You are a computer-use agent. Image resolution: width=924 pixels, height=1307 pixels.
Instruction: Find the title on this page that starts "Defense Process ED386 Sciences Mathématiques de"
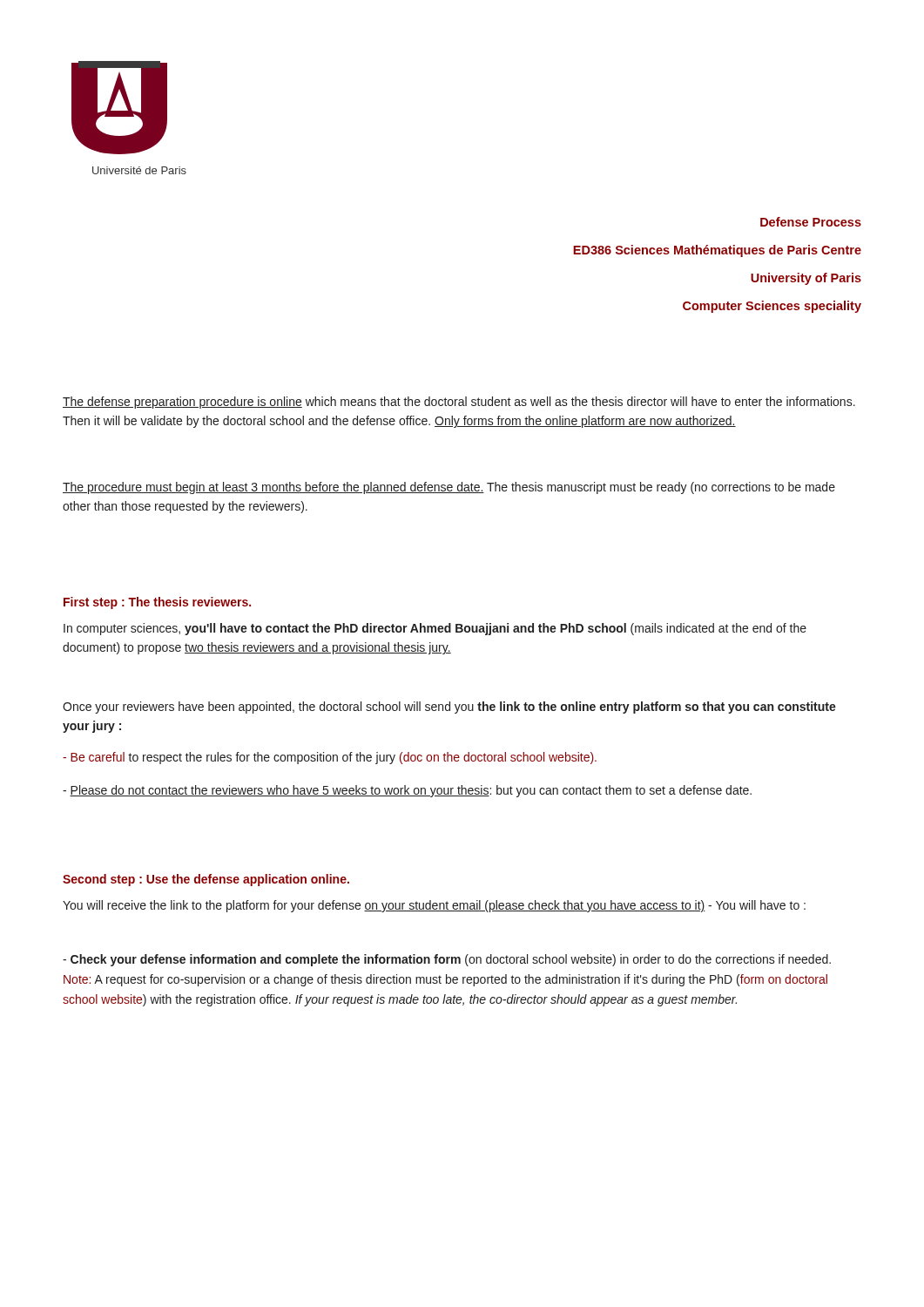tap(717, 265)
